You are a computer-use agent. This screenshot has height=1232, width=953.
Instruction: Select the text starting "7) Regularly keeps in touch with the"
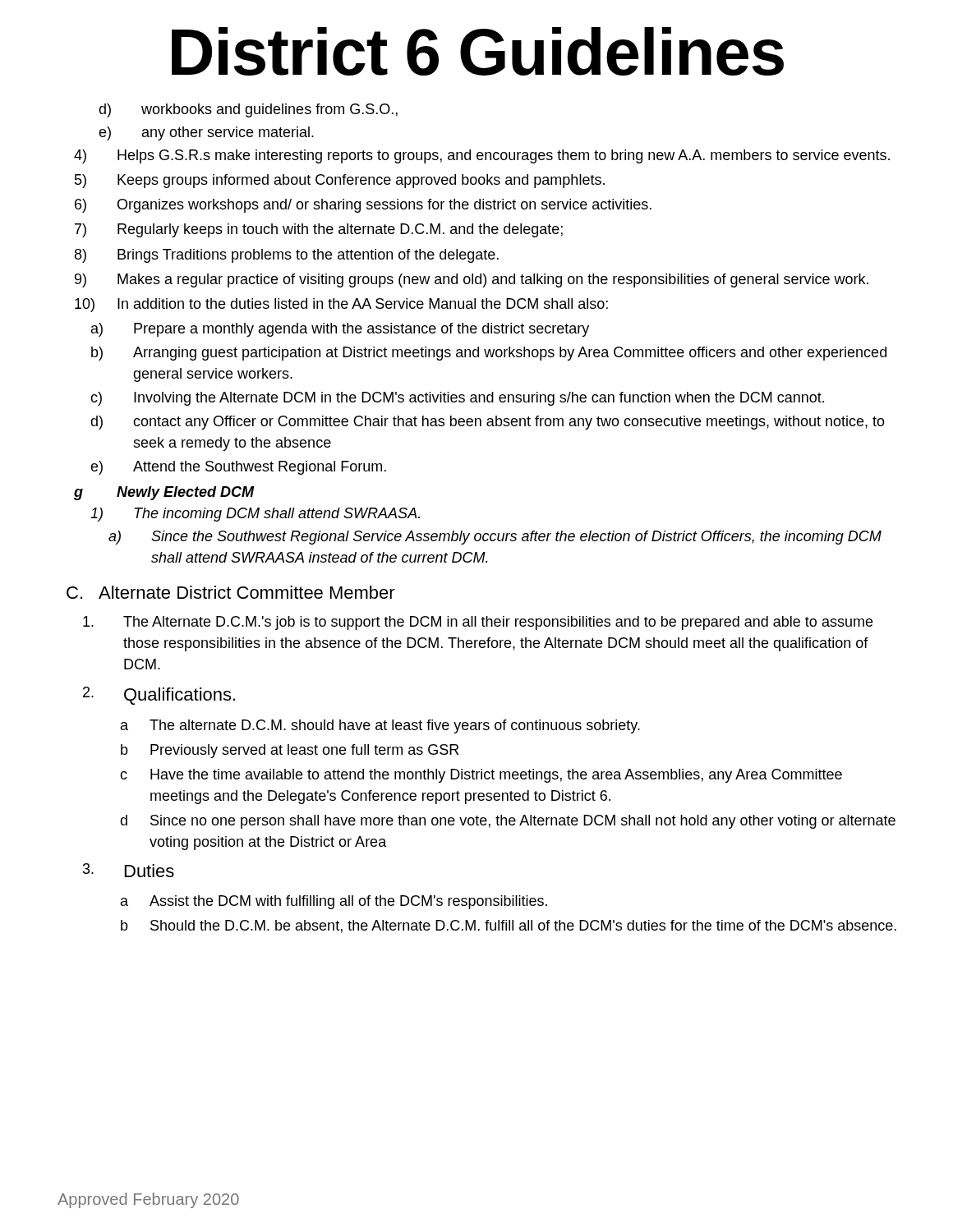coord(485,230)
